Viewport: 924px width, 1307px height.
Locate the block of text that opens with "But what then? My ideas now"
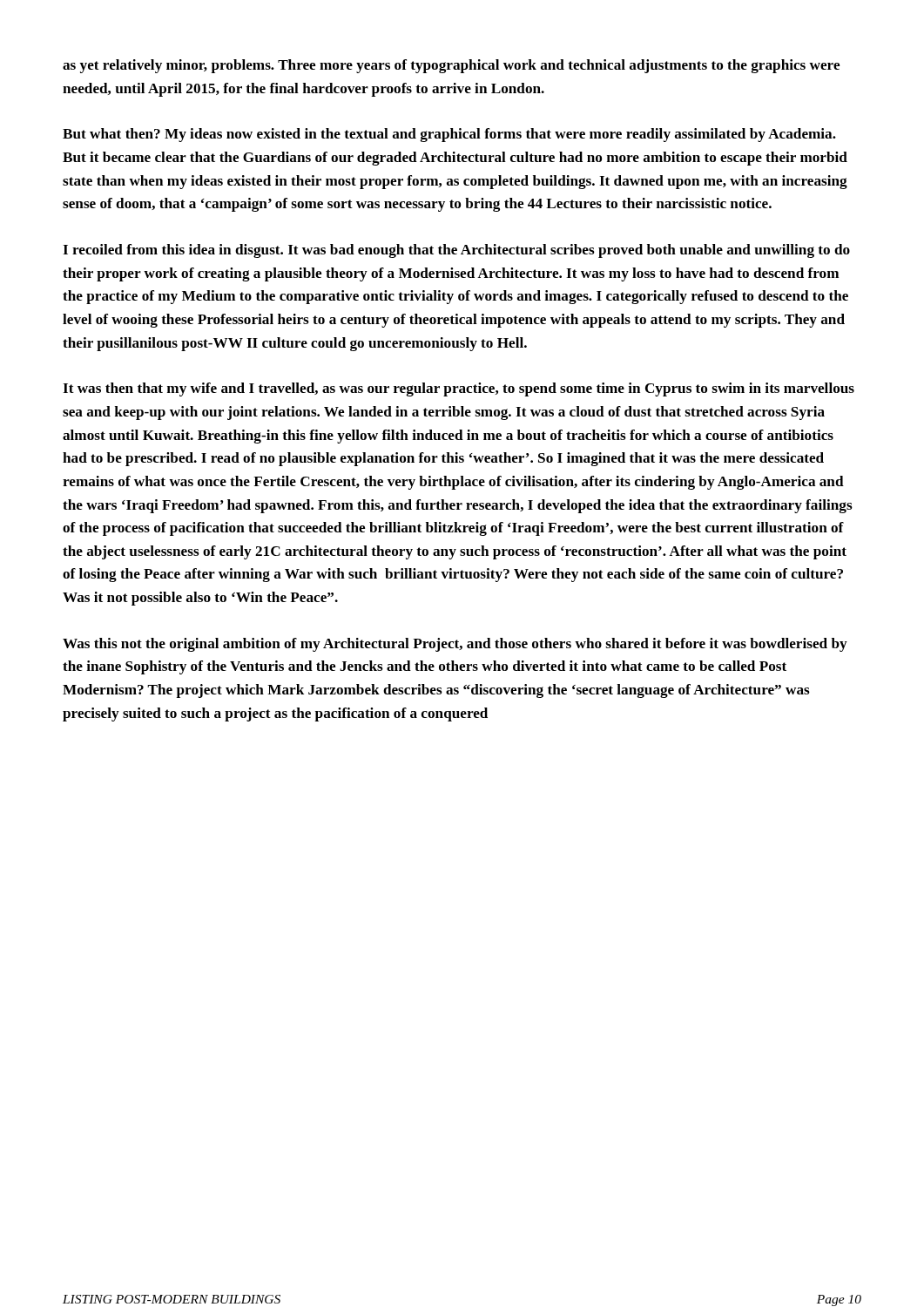point(455,169)
